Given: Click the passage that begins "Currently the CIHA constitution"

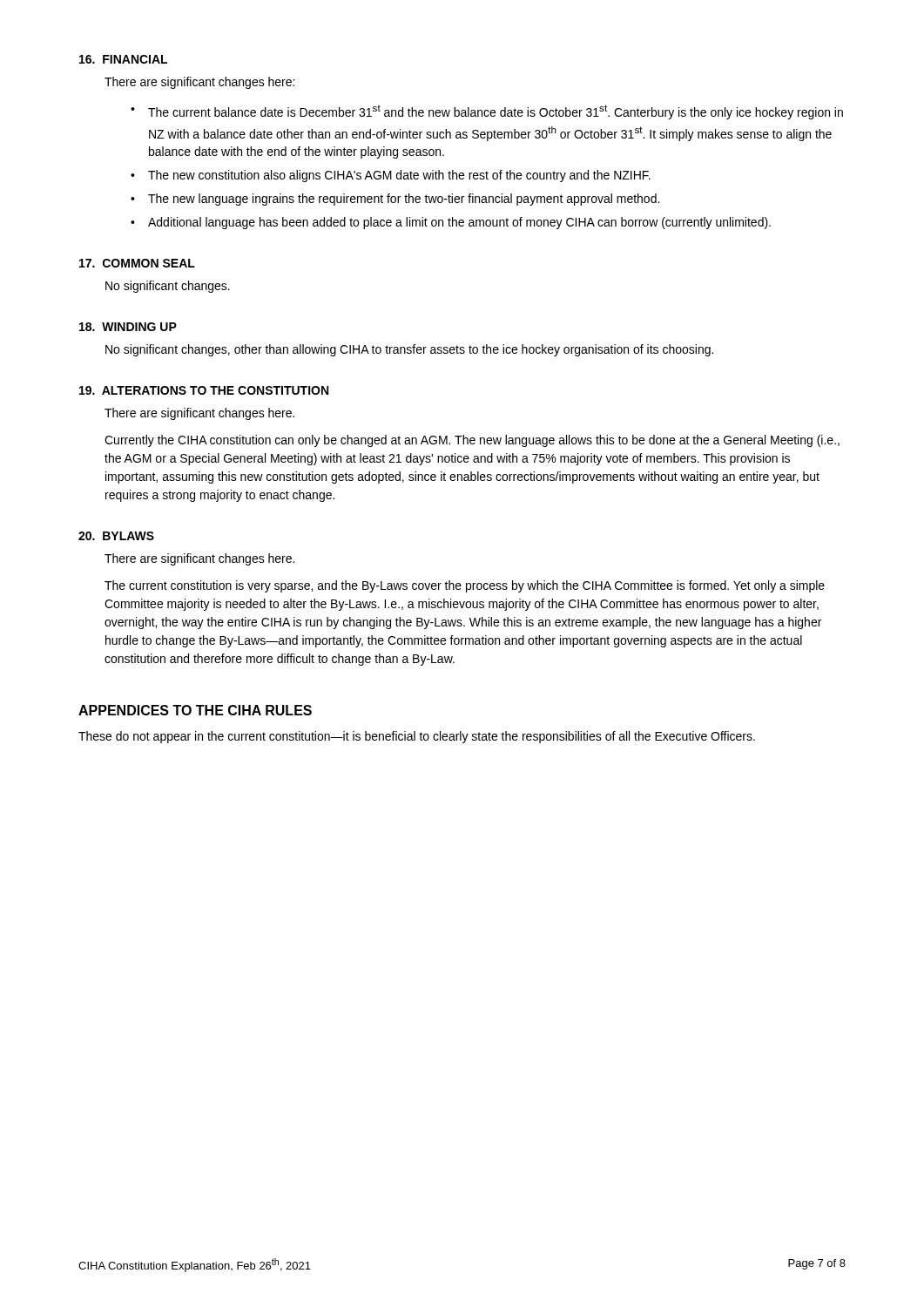Looking at the screenshot, I should point(472,468).
